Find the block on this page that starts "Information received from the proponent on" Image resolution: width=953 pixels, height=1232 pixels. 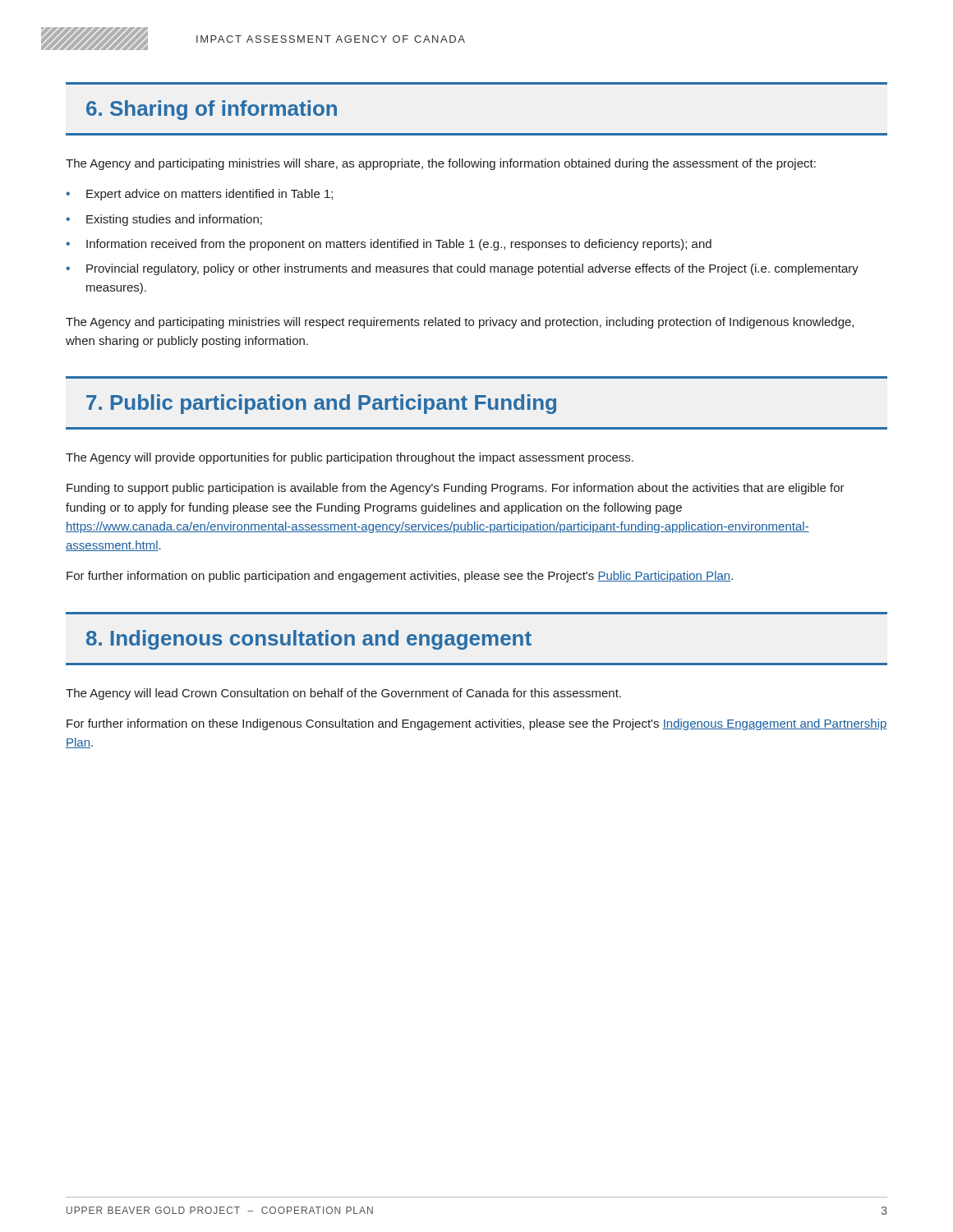[399, 243]
